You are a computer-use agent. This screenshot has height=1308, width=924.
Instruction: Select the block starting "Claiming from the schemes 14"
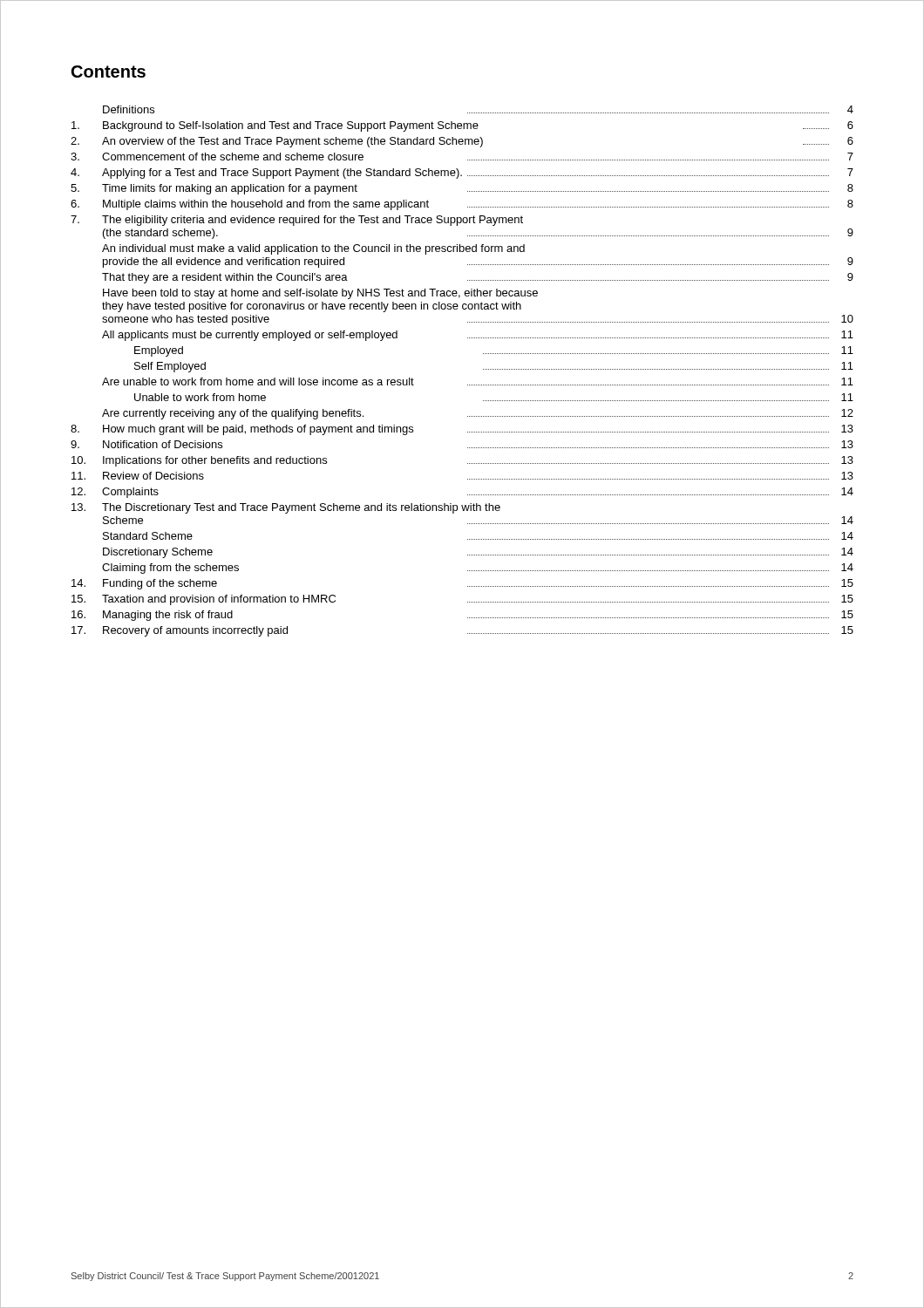tap(478, 567)
